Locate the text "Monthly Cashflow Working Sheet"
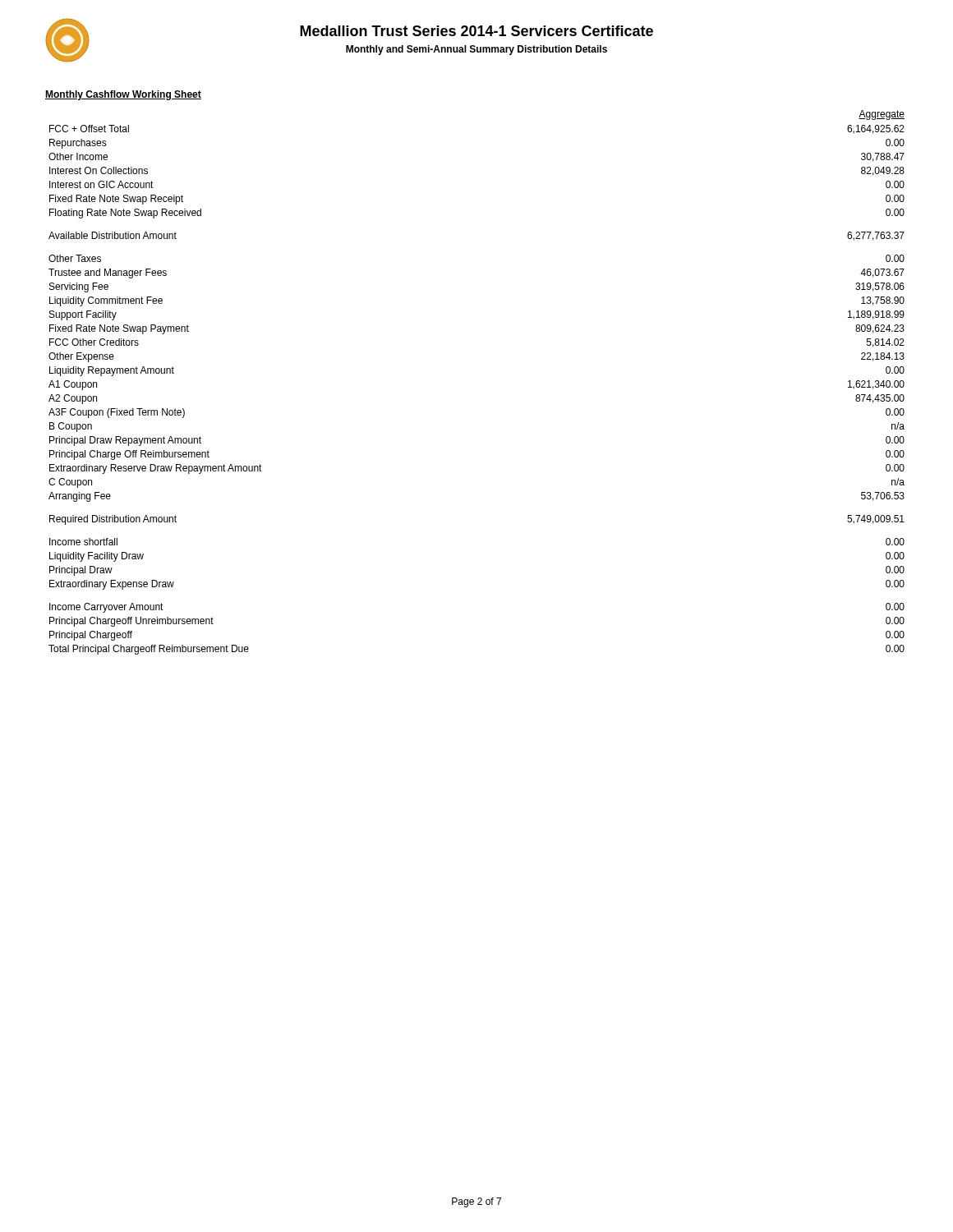 pos(123,94)
